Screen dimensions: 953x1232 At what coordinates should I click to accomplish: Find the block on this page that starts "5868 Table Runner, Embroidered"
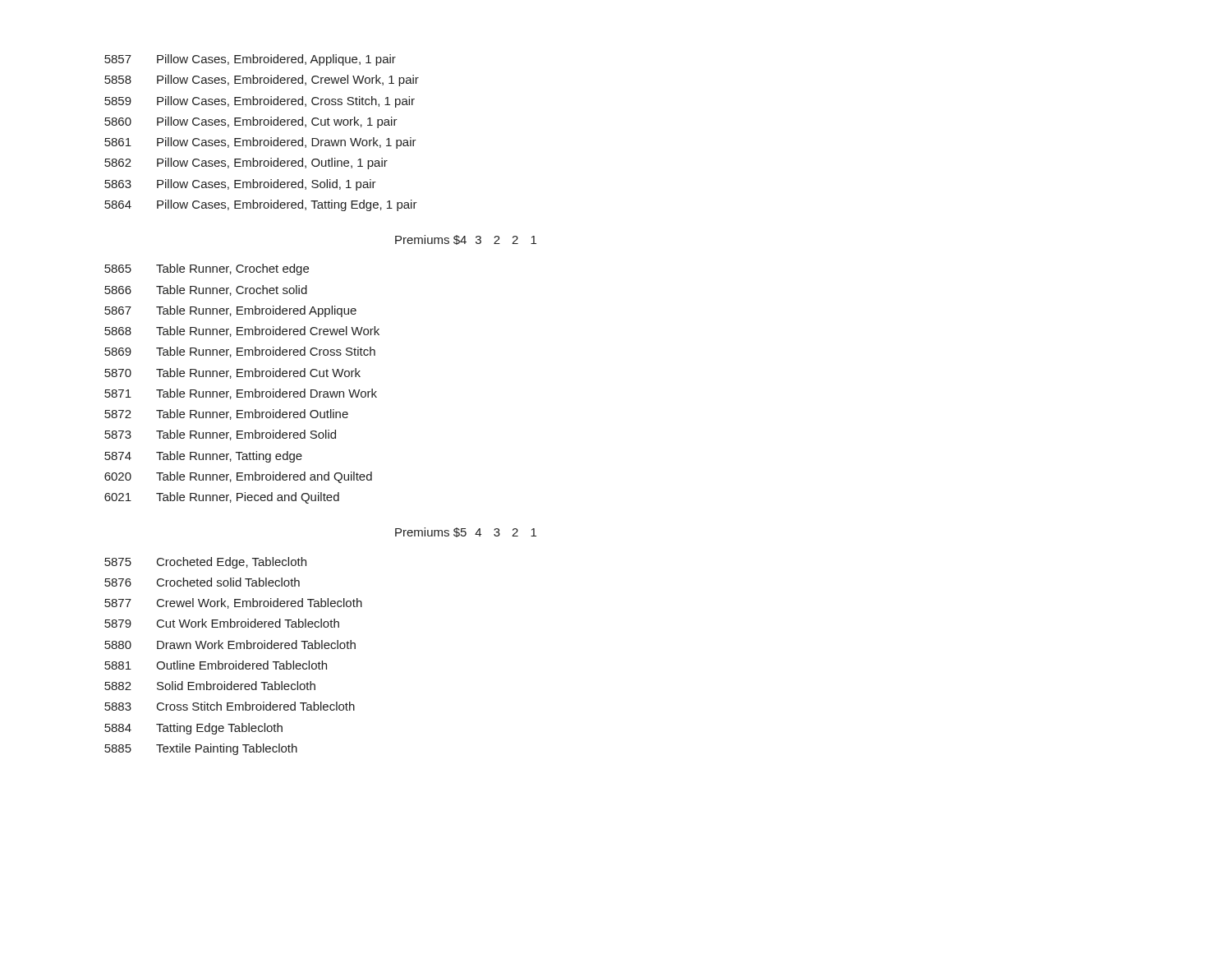[x=223, y=331]
